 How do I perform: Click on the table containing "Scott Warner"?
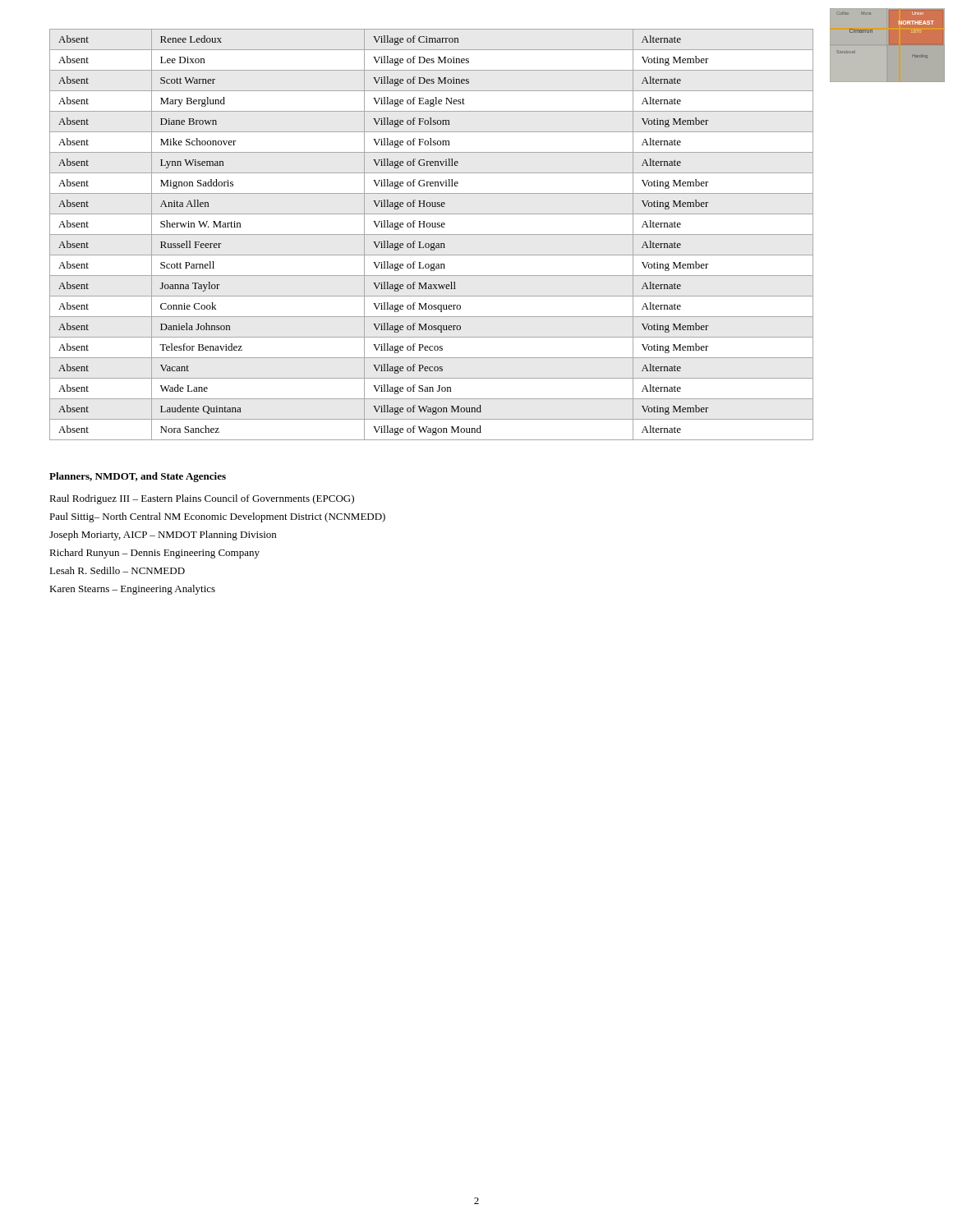431,234
